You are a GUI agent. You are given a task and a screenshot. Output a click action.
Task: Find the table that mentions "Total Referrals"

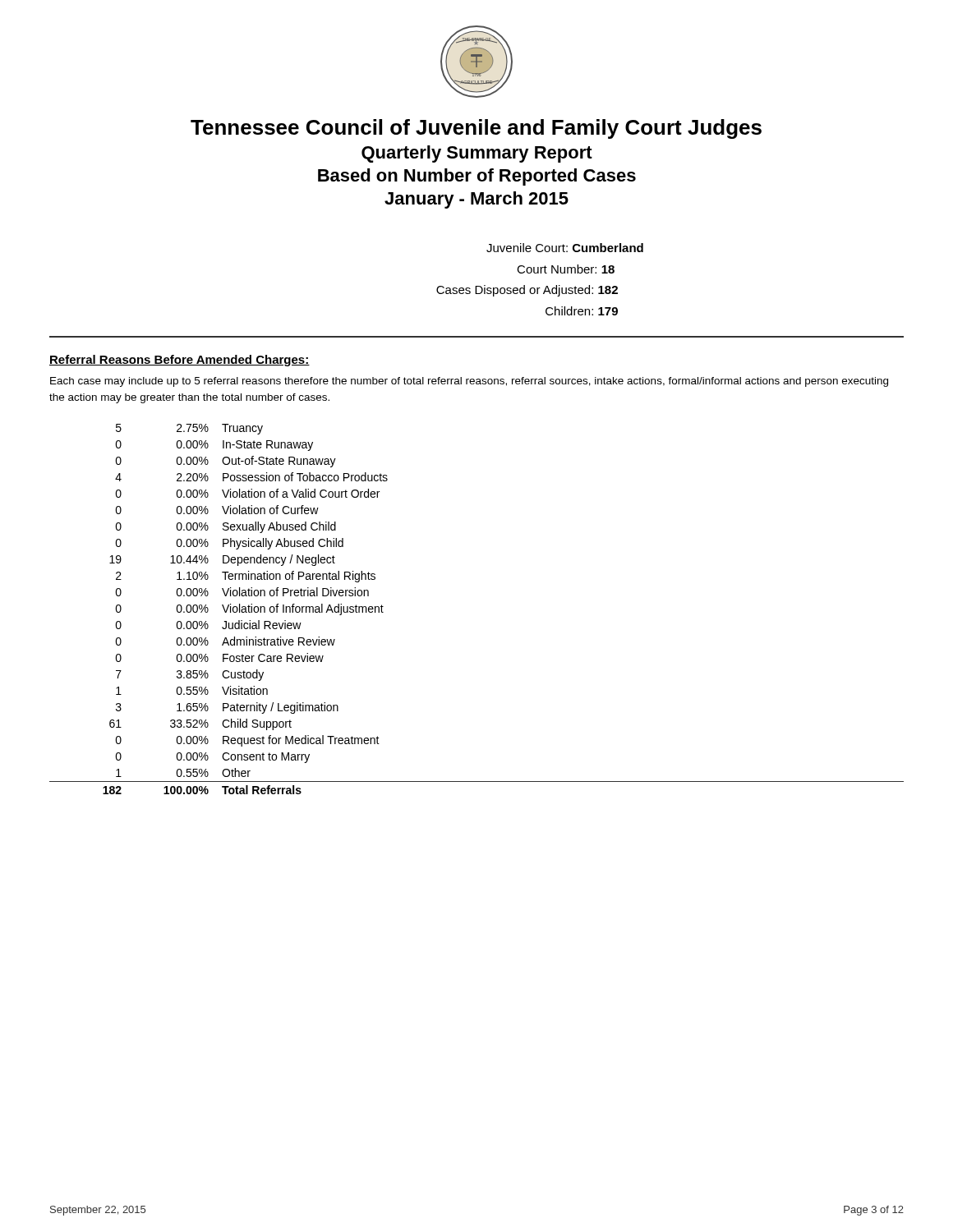click(476, 609)
